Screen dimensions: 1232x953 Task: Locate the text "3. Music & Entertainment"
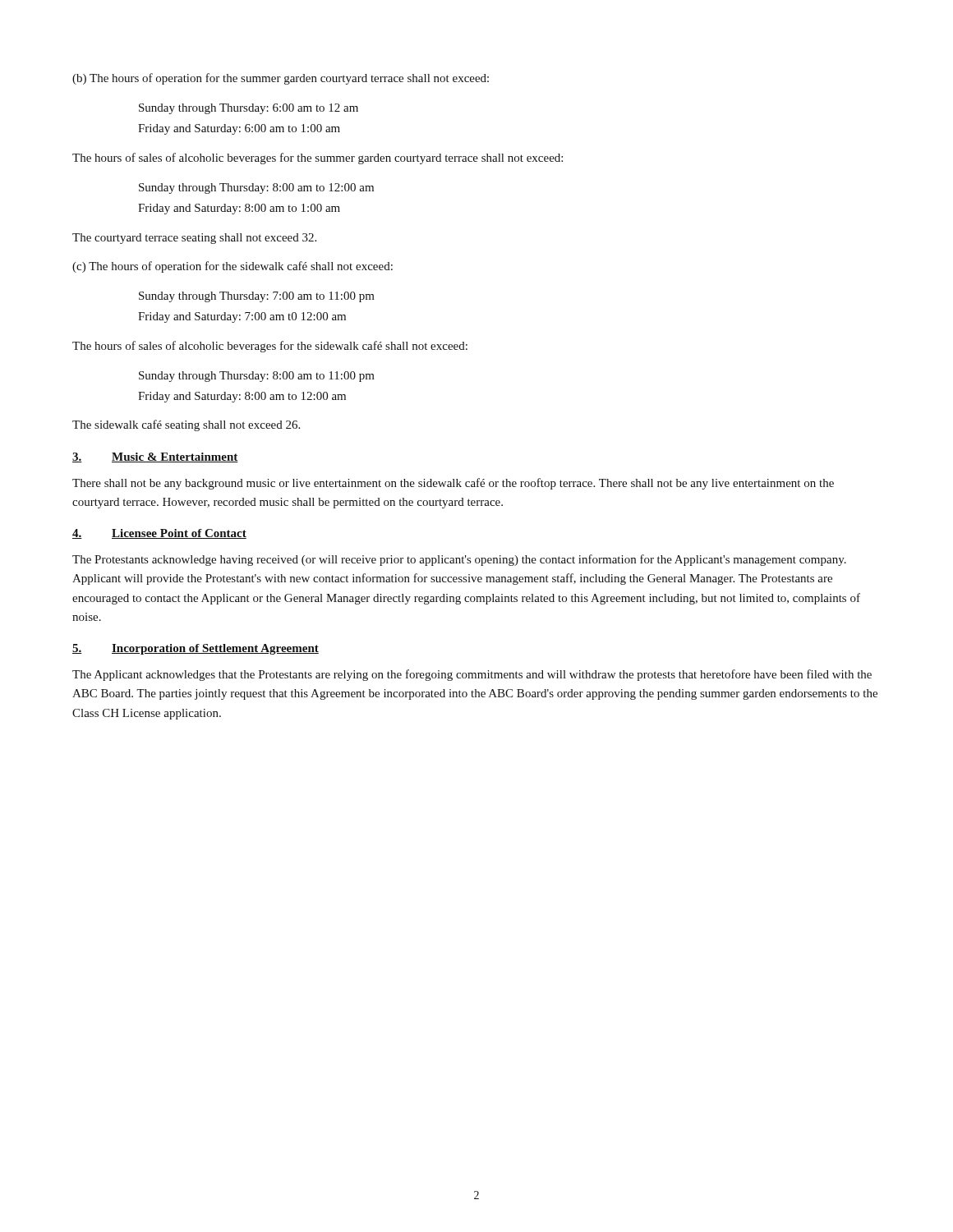tap(155, 457)
